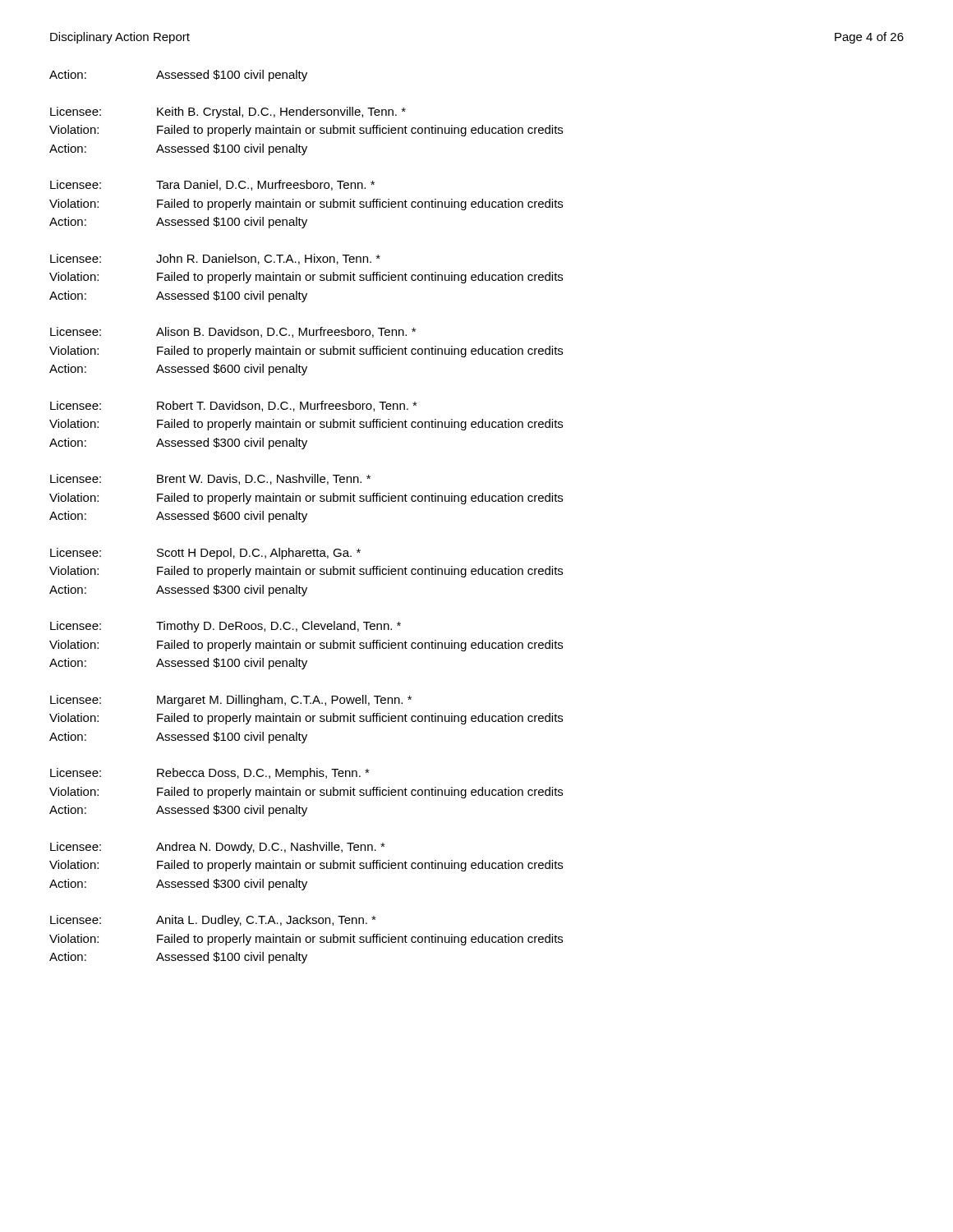The width and height of the screenshot is (953, 1232).
Task: Locate the list item with the text "Licensee: Timothy D. DeRoos, D.C., Cleveland, Tenn. *"
Action: (476, 645)
